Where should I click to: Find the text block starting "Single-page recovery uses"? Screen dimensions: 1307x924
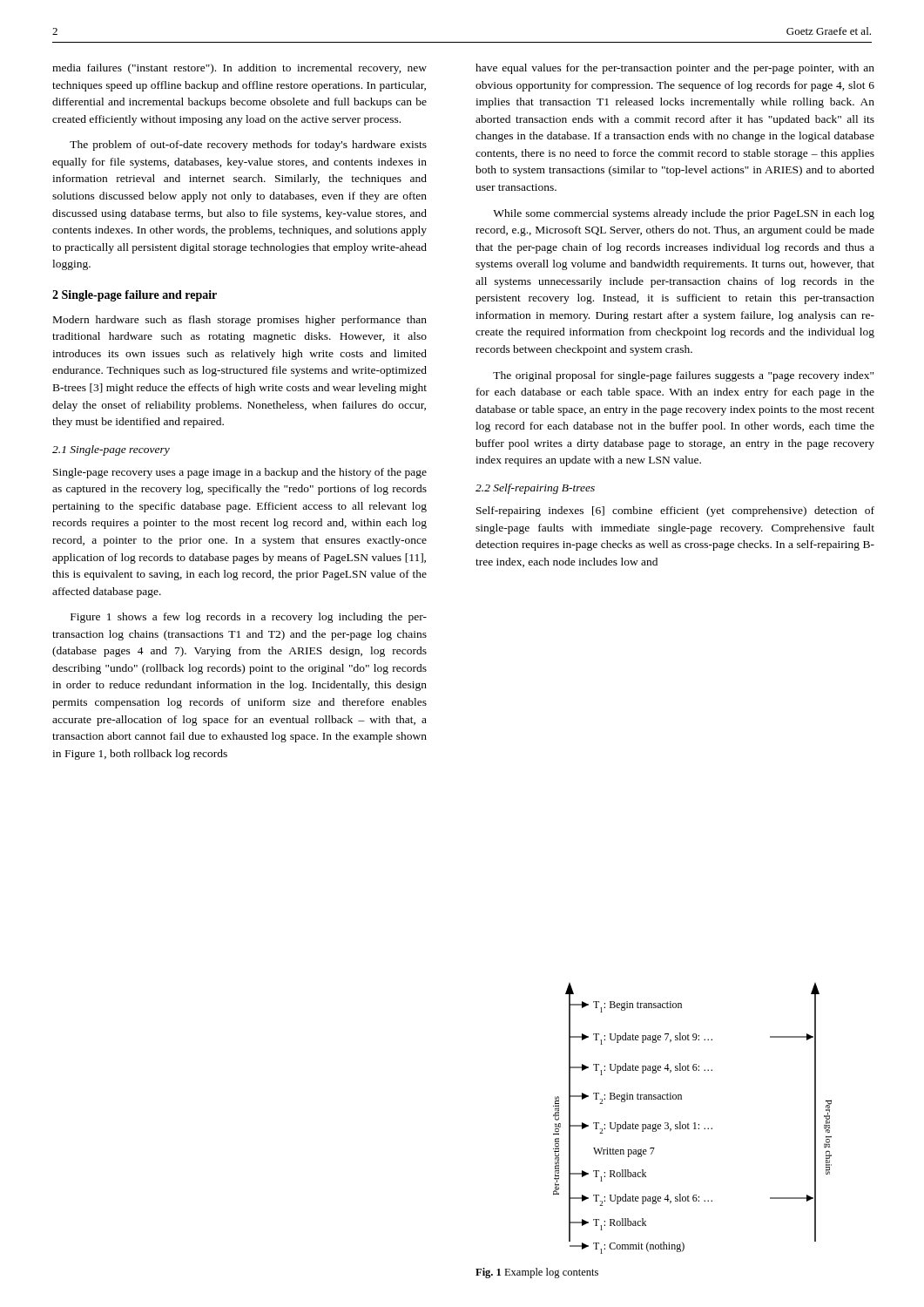coord(240,613)
